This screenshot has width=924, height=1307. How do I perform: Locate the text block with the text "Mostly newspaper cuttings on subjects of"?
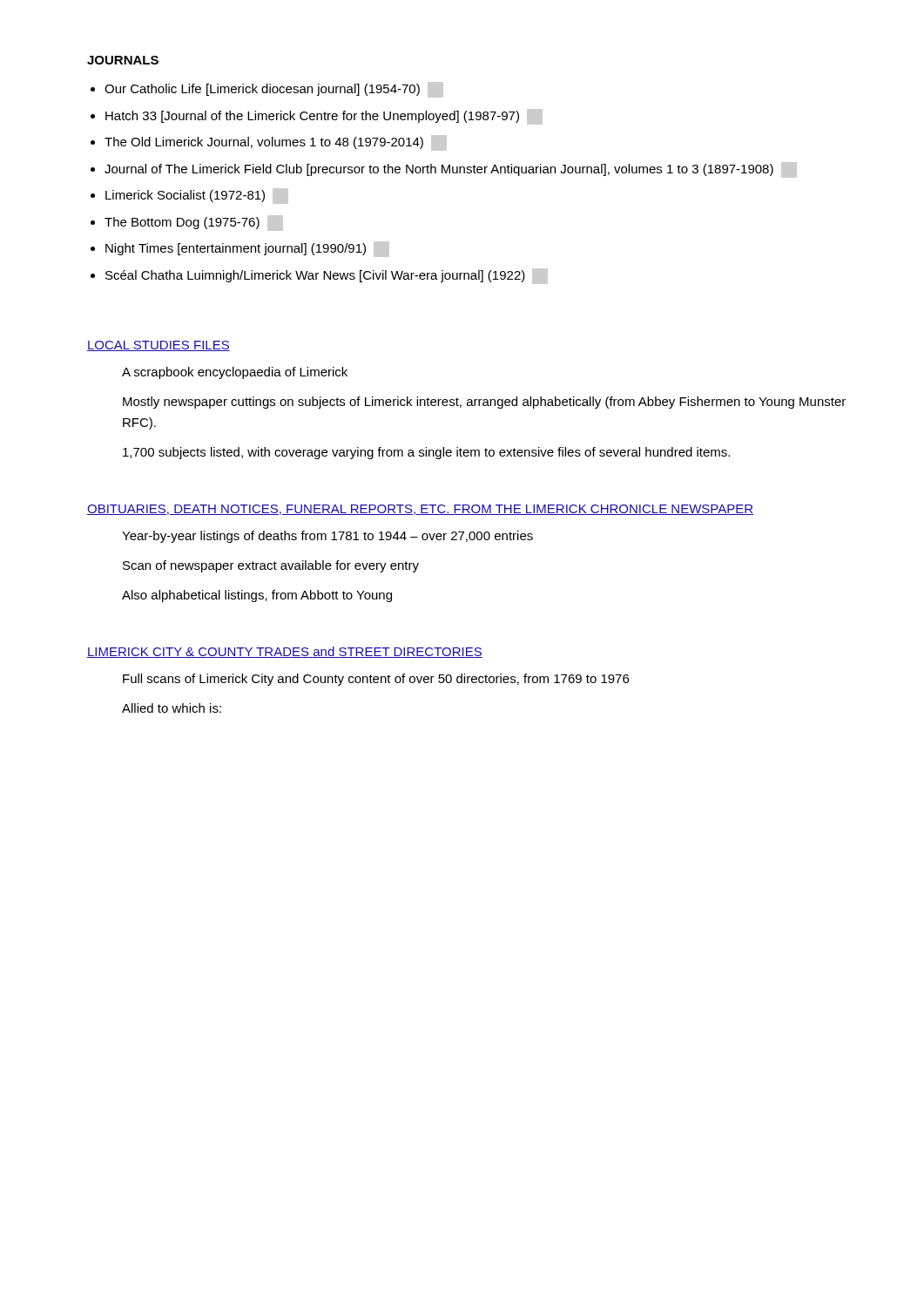484,412
